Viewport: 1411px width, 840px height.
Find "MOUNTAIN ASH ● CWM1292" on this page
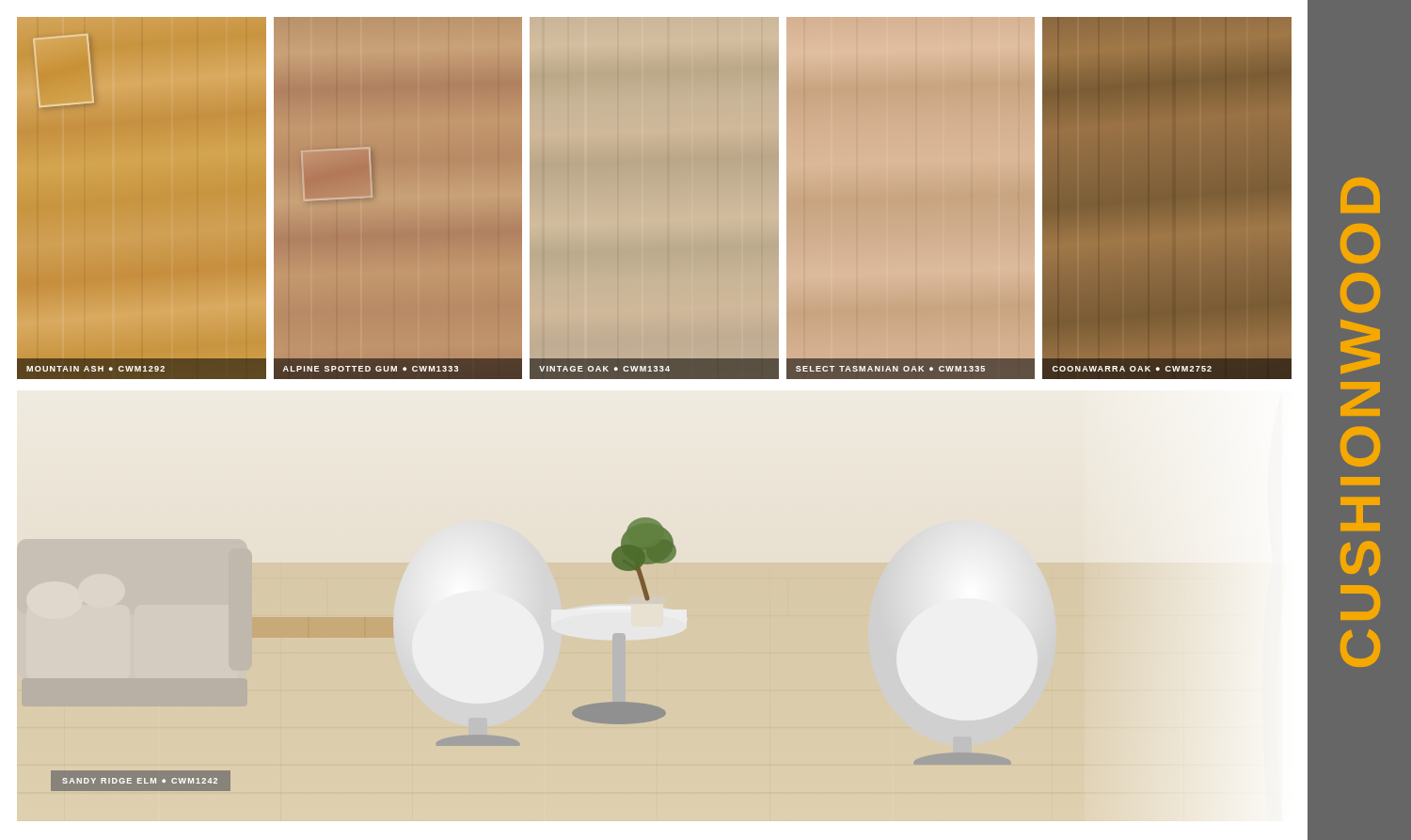[96, 369]
